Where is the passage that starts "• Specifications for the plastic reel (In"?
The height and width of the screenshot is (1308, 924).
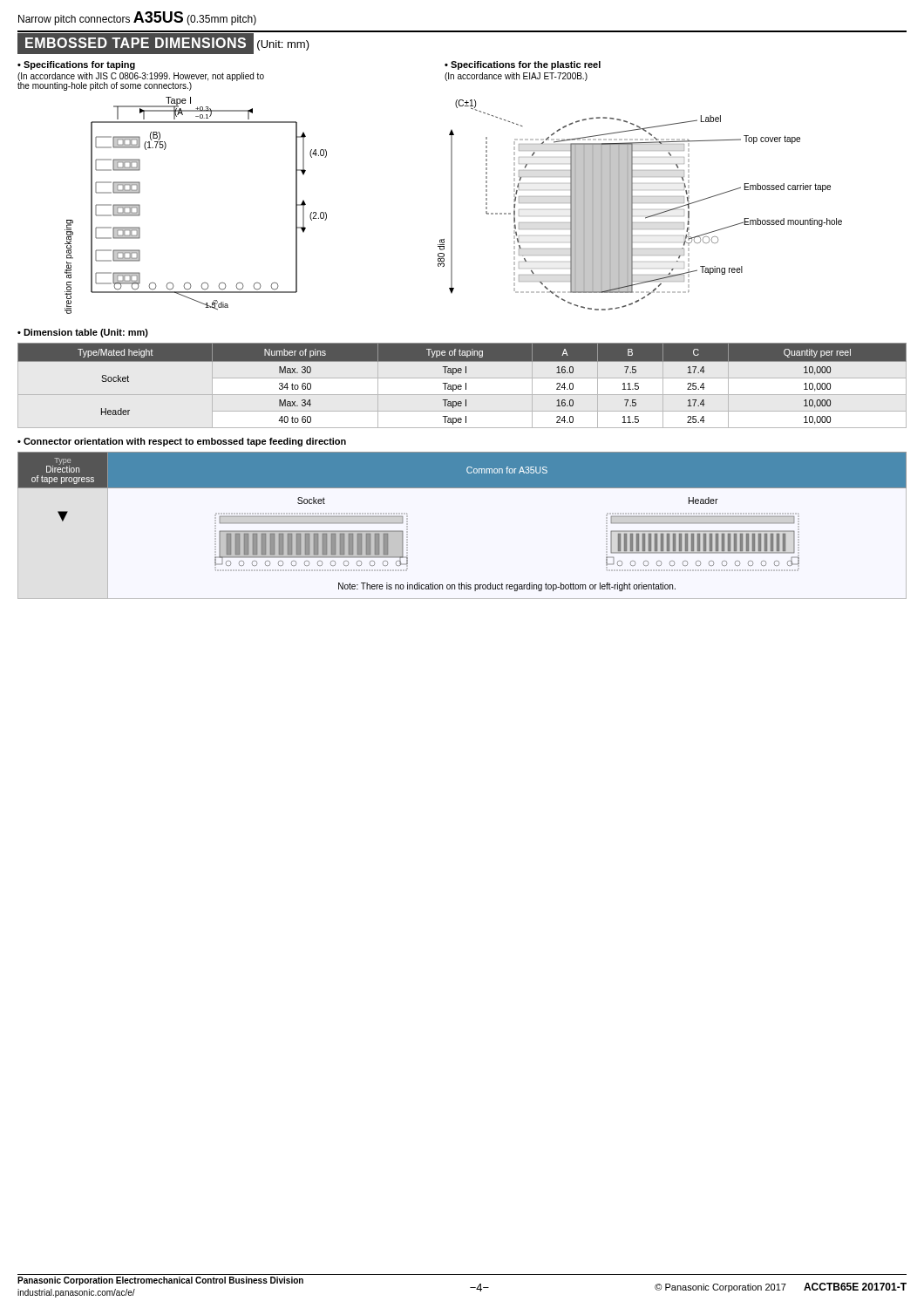pos(523,65)
